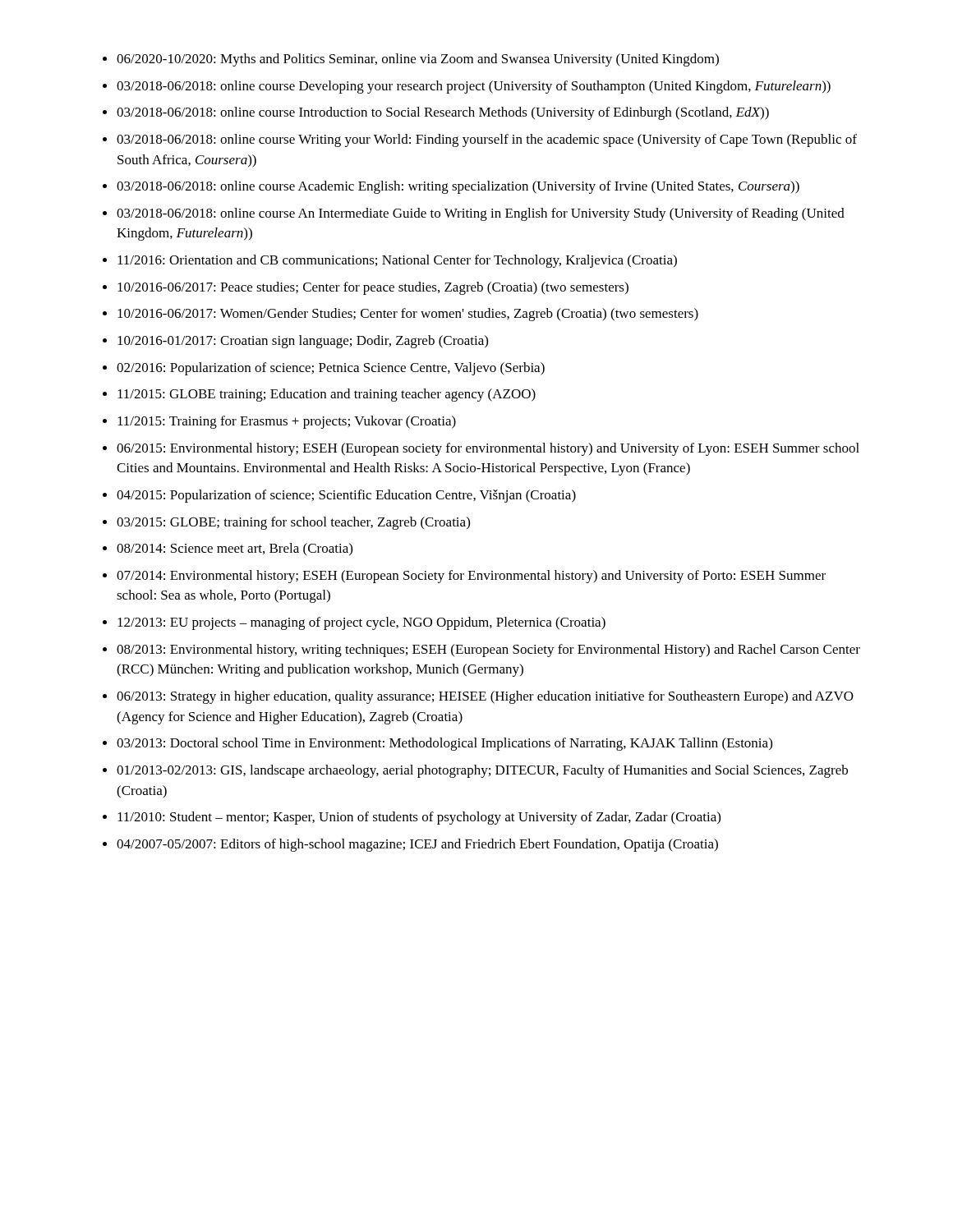This screenshot has width=953, height=1232.
Task: Locate the text block starting "11/2015: GLOBE training; Education and training teacher agency"
Action: tap(326, 394)
